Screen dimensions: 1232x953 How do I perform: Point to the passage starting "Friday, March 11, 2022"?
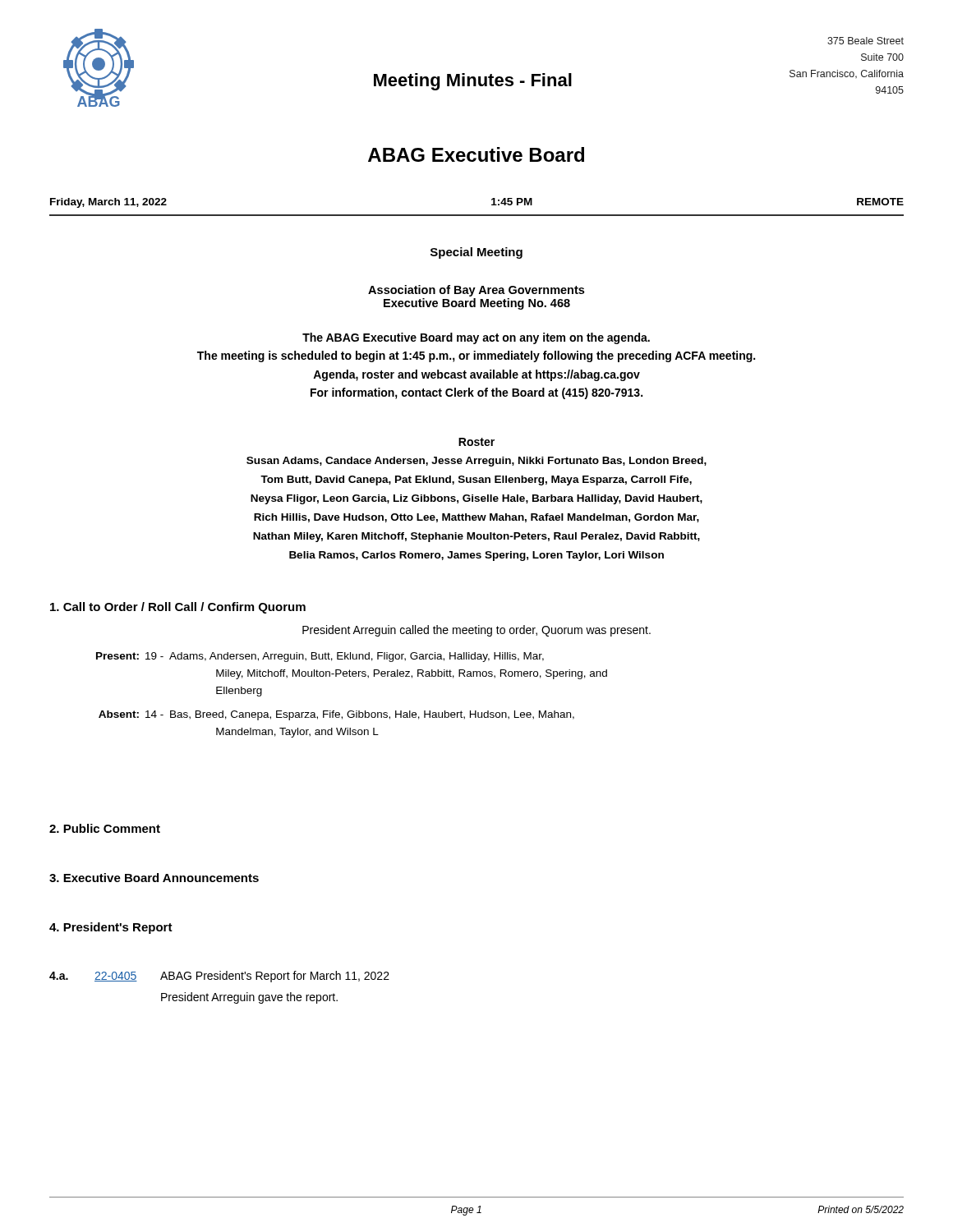[108, 202]
